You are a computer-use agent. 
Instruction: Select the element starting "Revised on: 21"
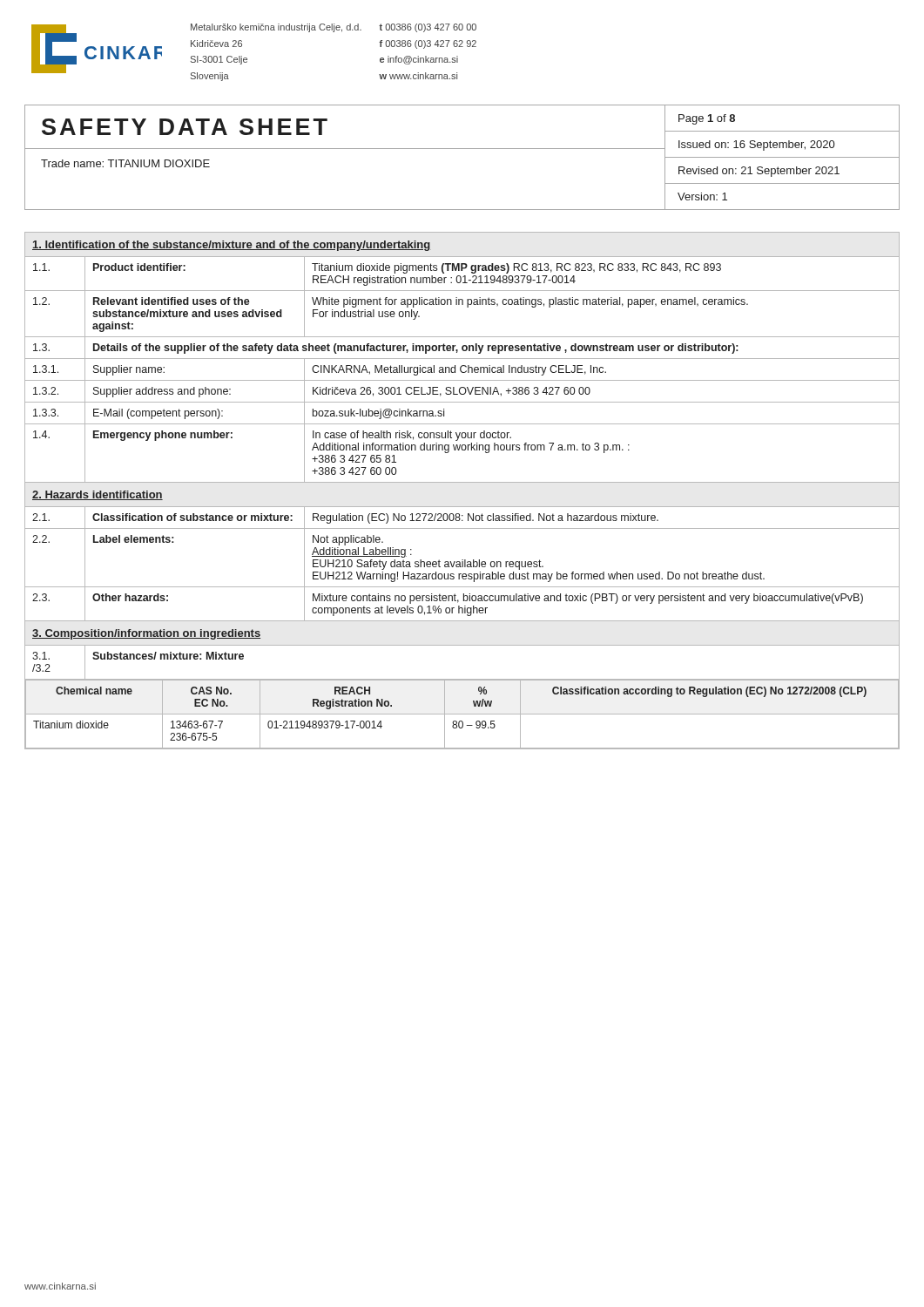pyautogui.click(x=759, y=170)
